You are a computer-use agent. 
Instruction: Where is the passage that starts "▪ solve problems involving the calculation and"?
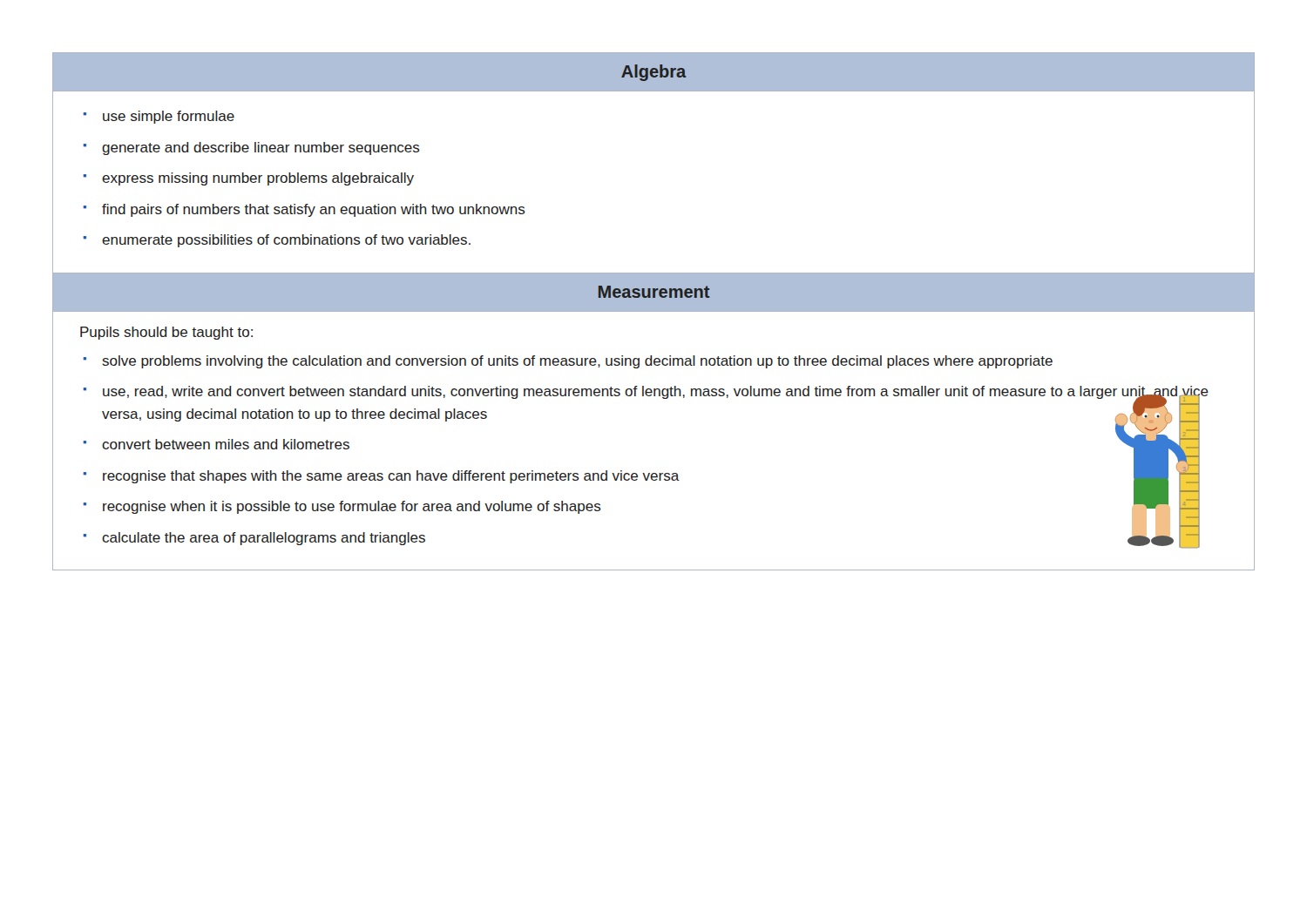[x=566, y=361]
